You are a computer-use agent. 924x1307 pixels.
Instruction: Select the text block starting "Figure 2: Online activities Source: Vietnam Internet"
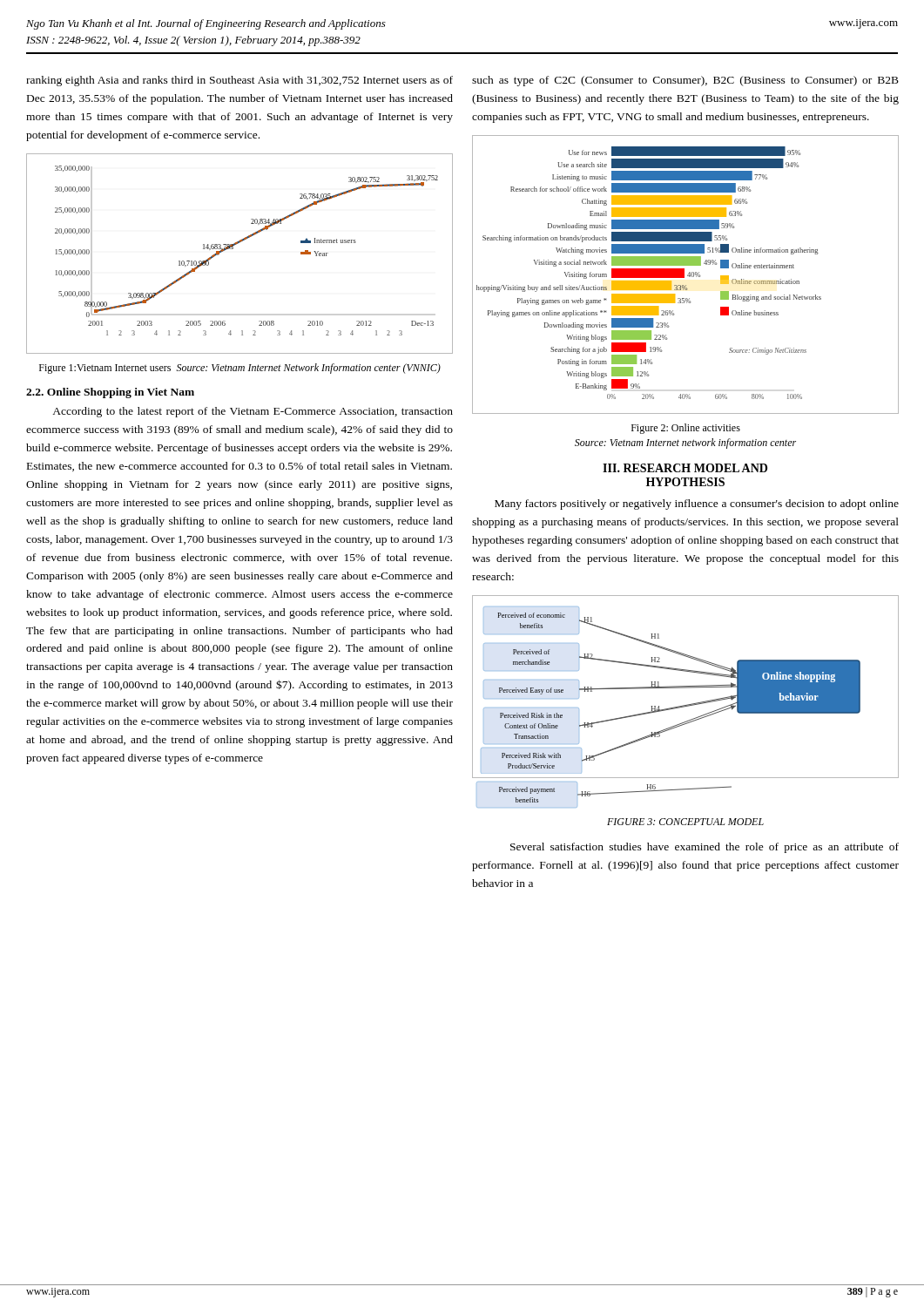click(x=685, y=435)
